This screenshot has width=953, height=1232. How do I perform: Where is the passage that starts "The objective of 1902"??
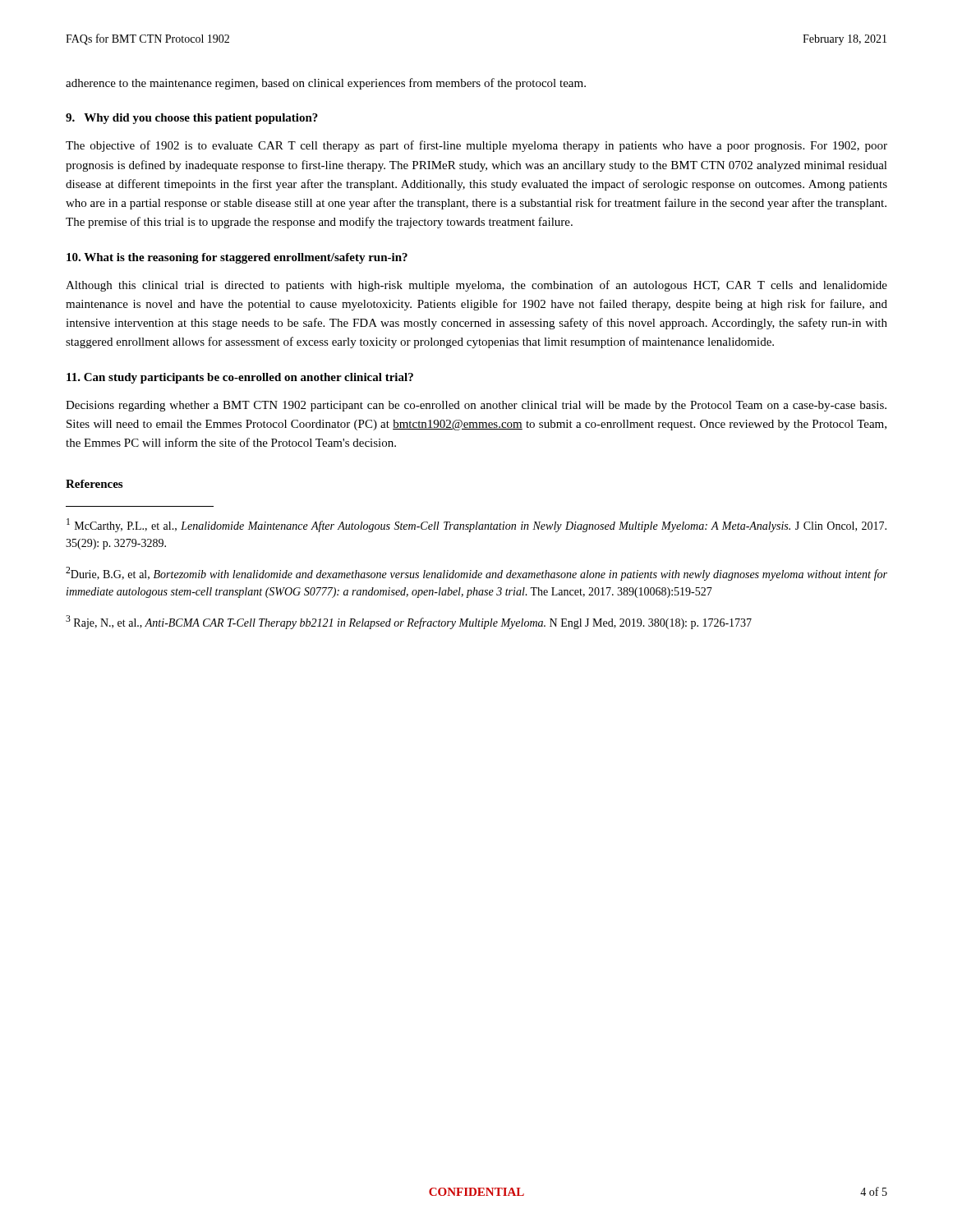point(476,184)
